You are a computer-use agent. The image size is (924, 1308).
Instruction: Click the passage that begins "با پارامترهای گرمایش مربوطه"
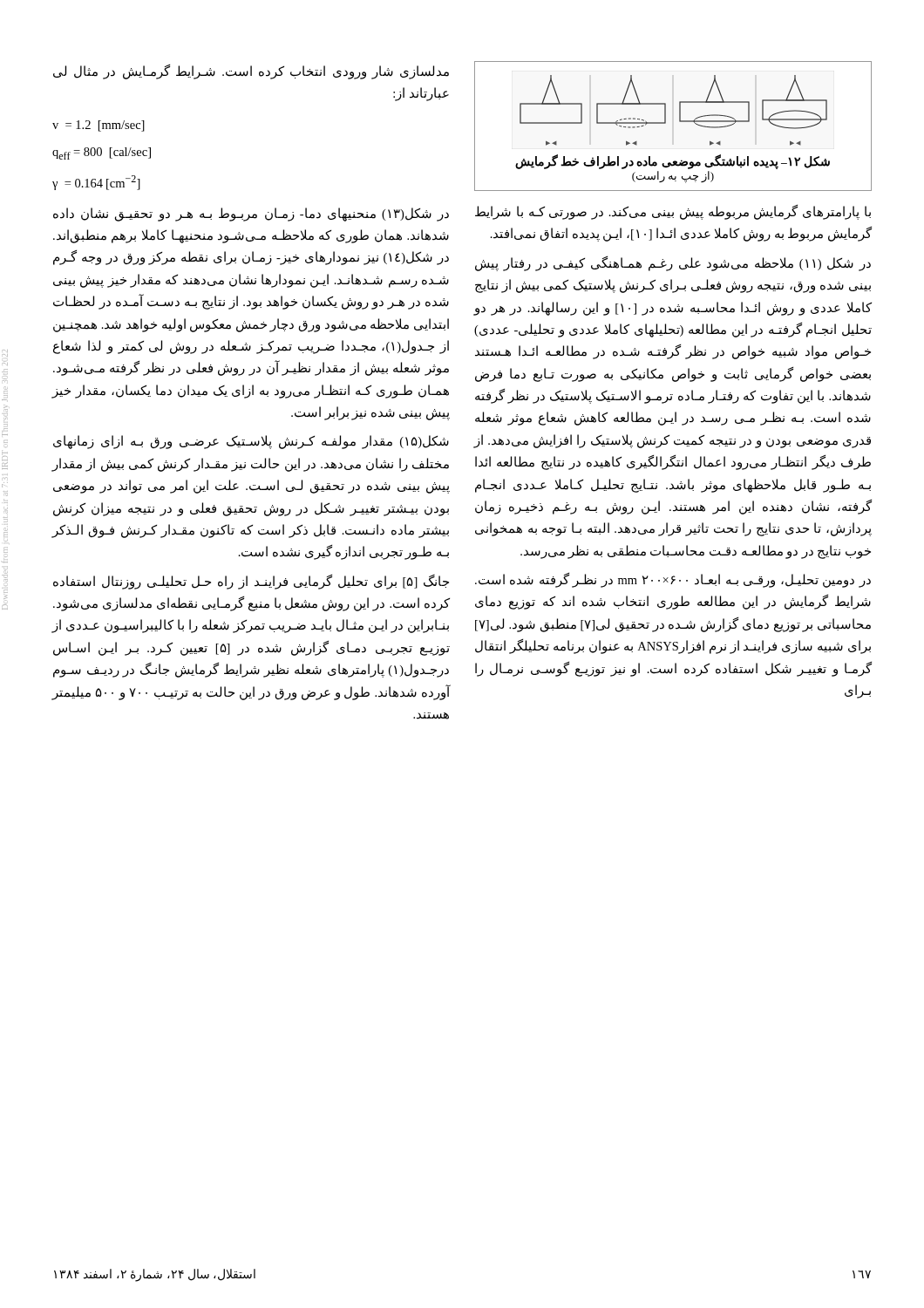(673, 223)
